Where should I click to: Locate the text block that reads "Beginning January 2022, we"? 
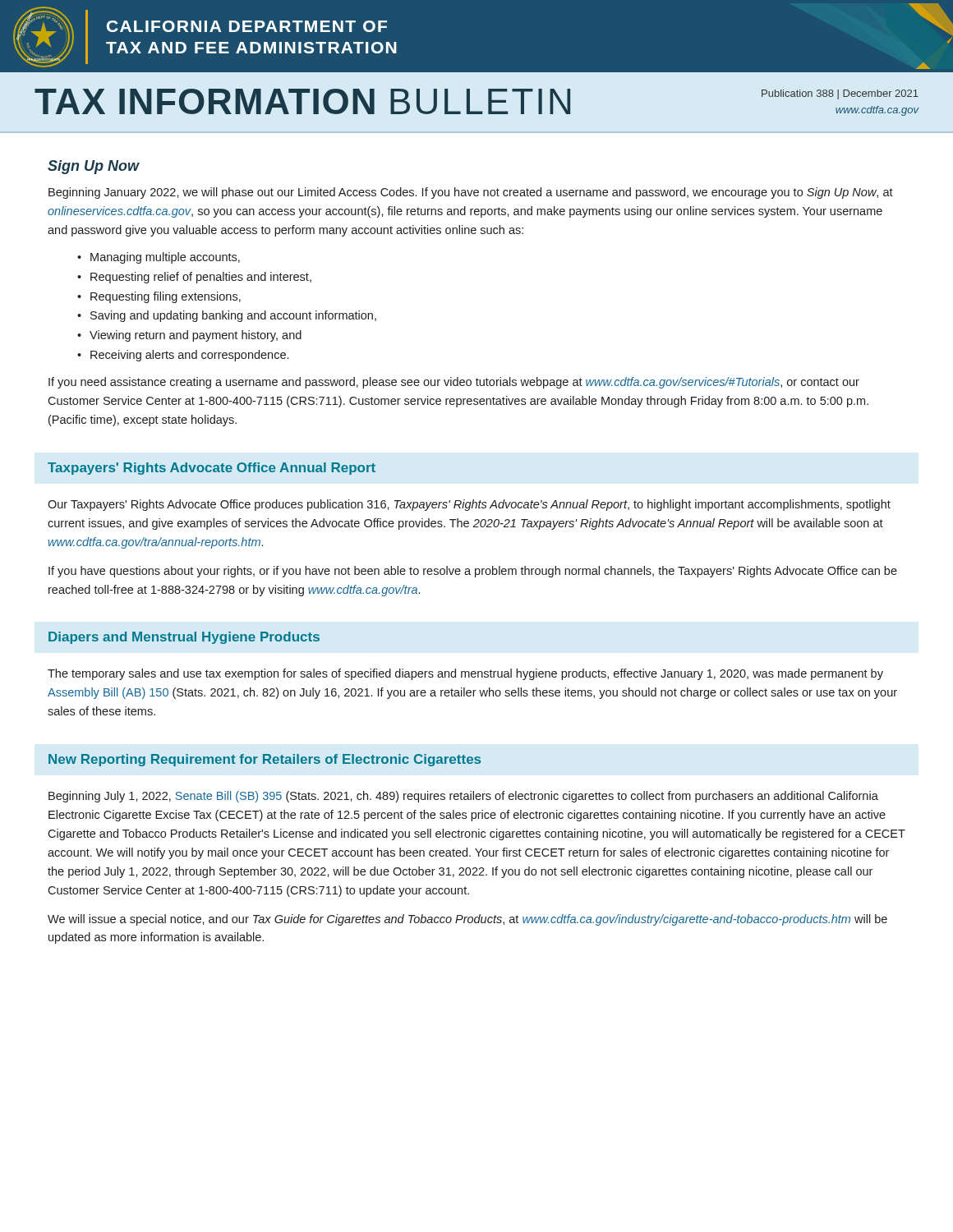point(470,211)
